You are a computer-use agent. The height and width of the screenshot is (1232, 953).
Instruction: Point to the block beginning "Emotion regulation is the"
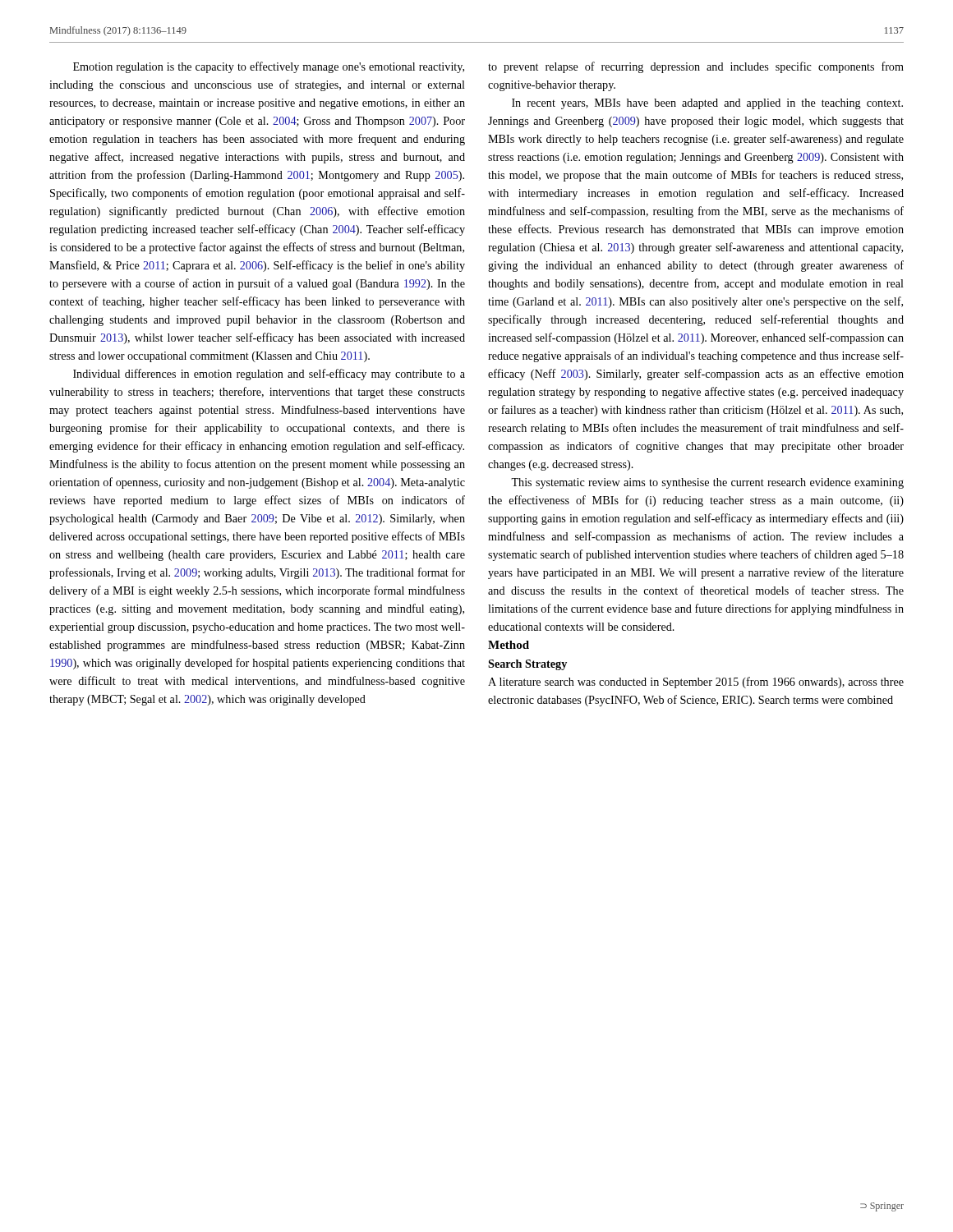pos(257,211)
